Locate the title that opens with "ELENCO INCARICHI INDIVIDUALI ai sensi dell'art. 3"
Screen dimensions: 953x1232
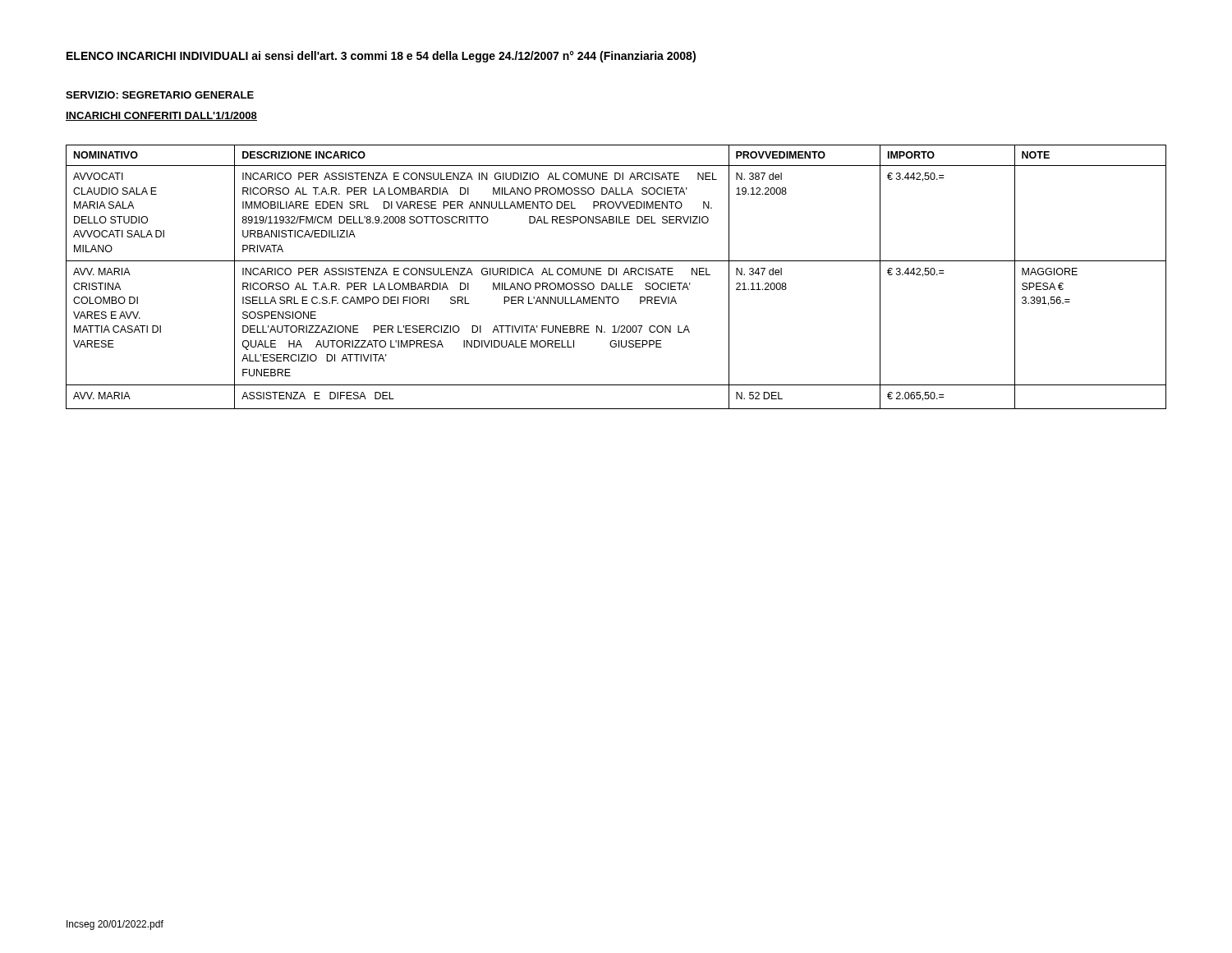point(381,56)
